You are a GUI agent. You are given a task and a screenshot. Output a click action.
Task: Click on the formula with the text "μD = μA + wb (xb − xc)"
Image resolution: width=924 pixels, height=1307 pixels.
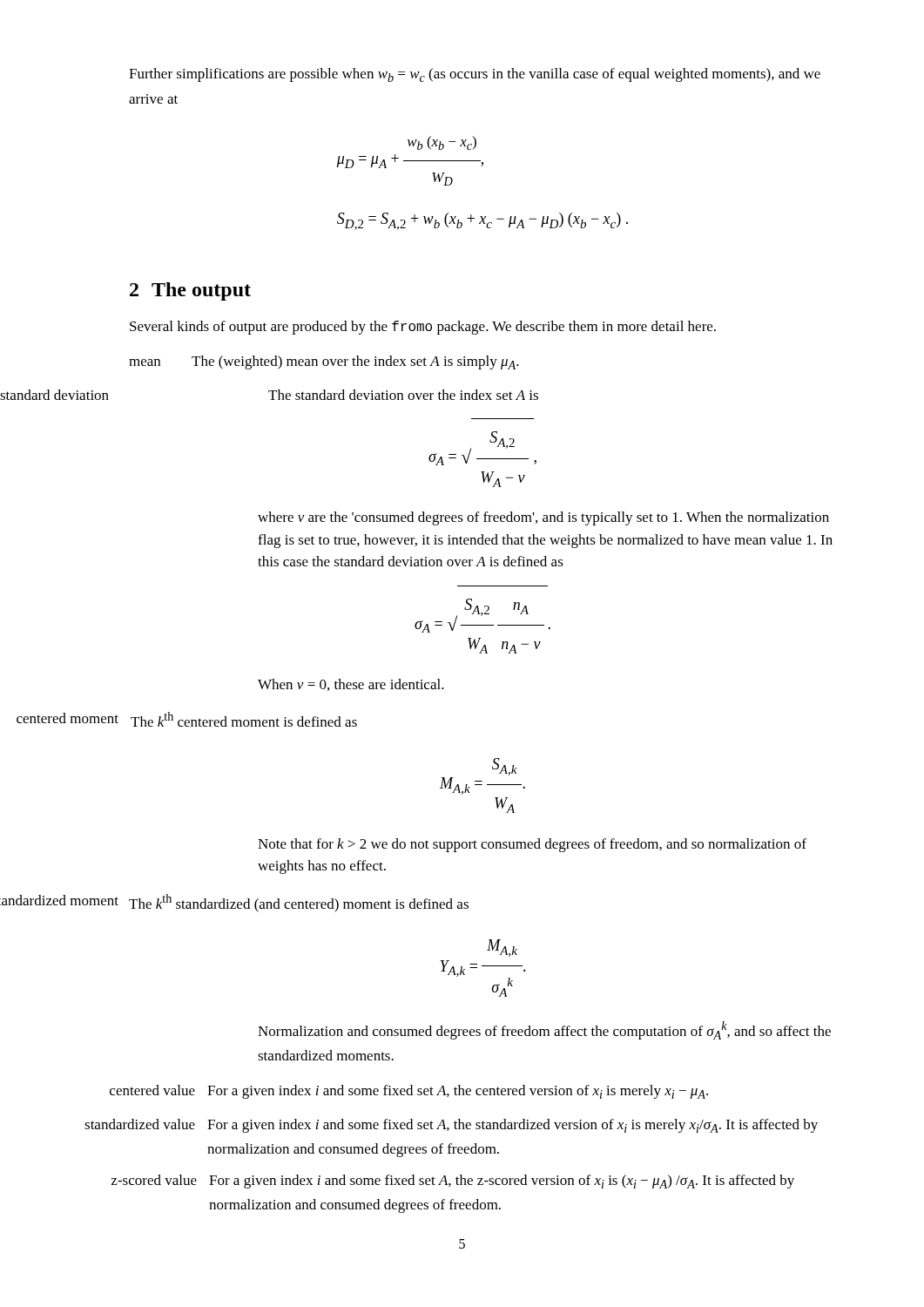tap(442, 143)
